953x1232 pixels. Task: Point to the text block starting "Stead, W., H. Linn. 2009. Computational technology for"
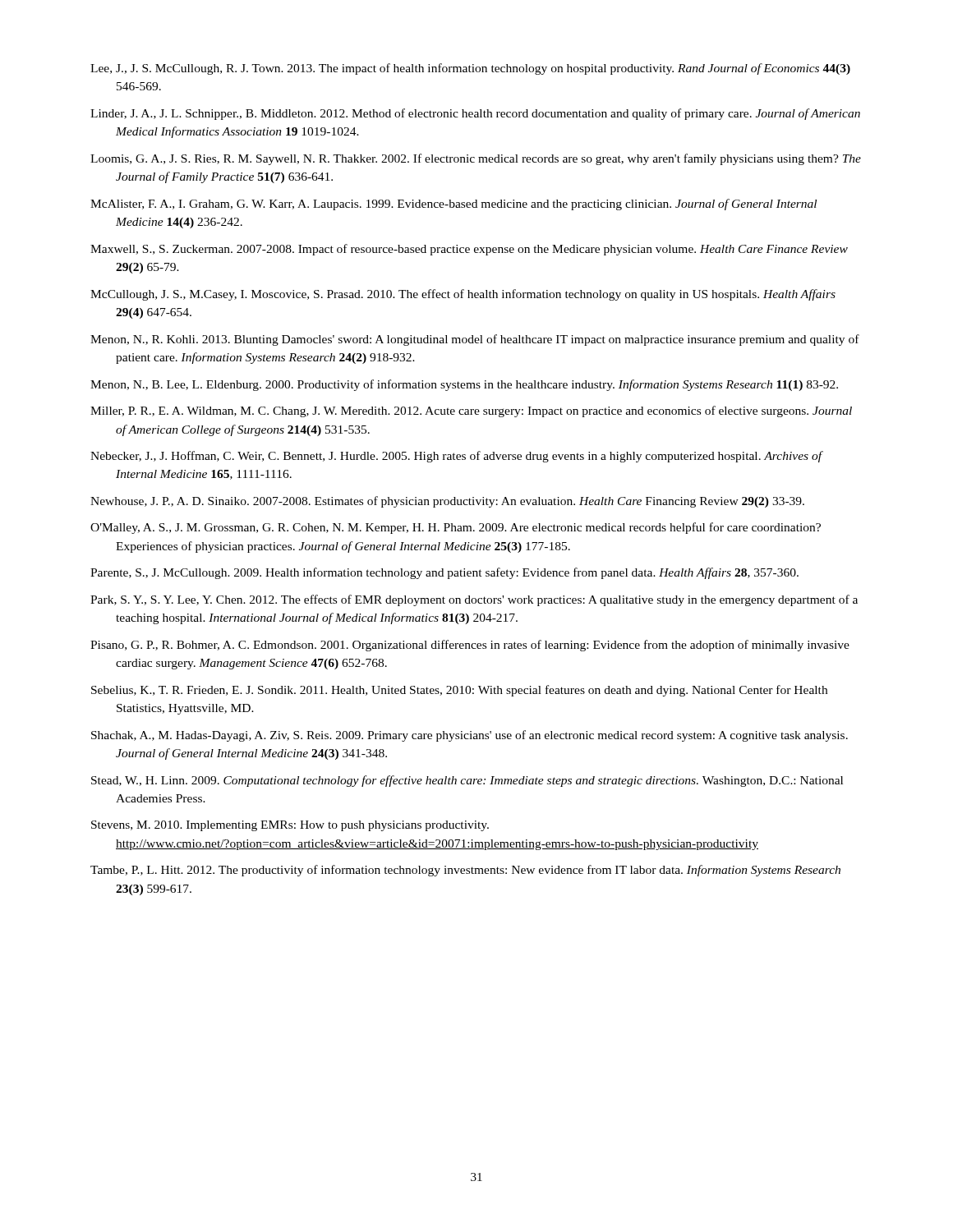(476, 789)
